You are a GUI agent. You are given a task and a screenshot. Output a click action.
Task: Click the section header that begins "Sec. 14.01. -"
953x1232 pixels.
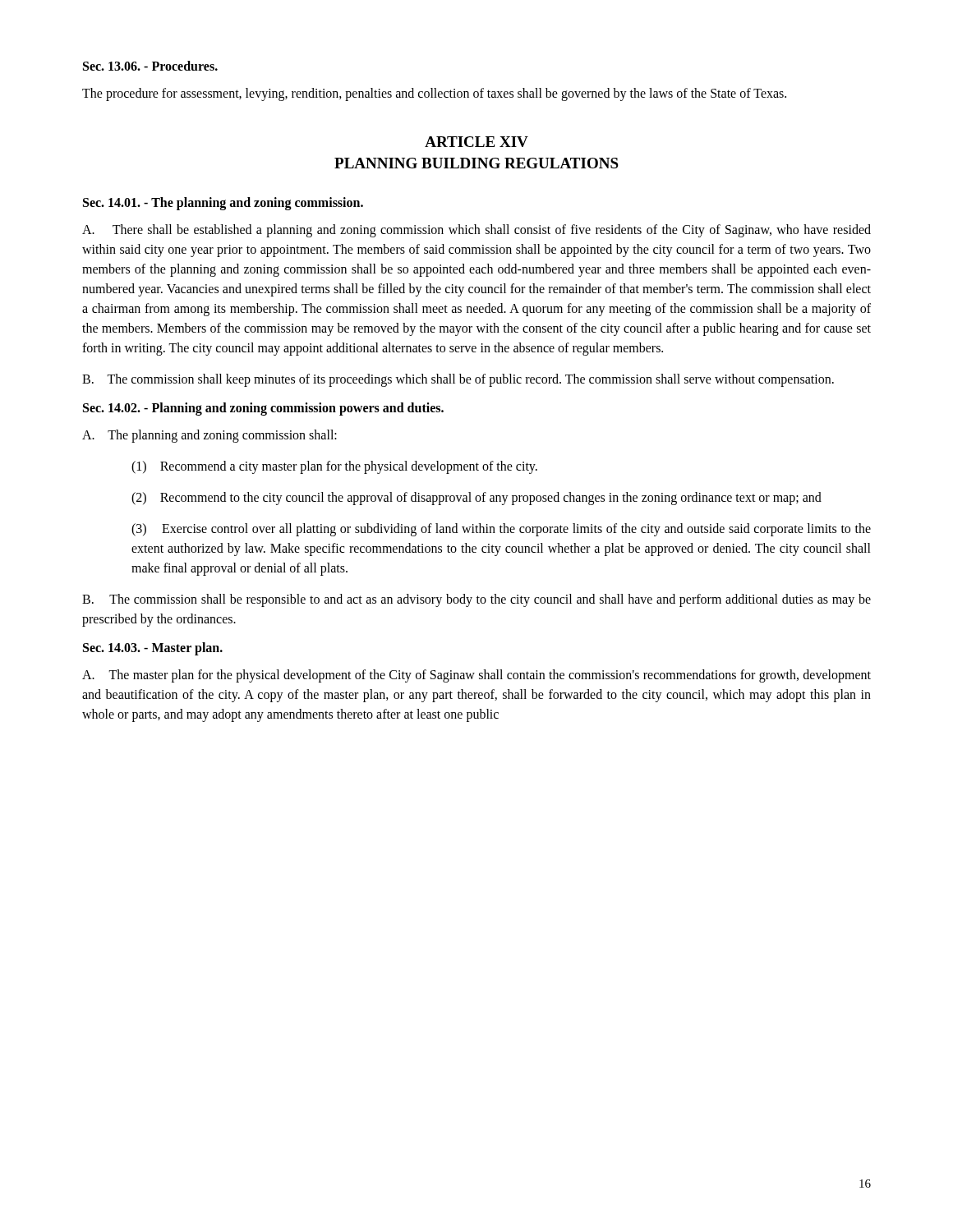(x=223, y=202)
